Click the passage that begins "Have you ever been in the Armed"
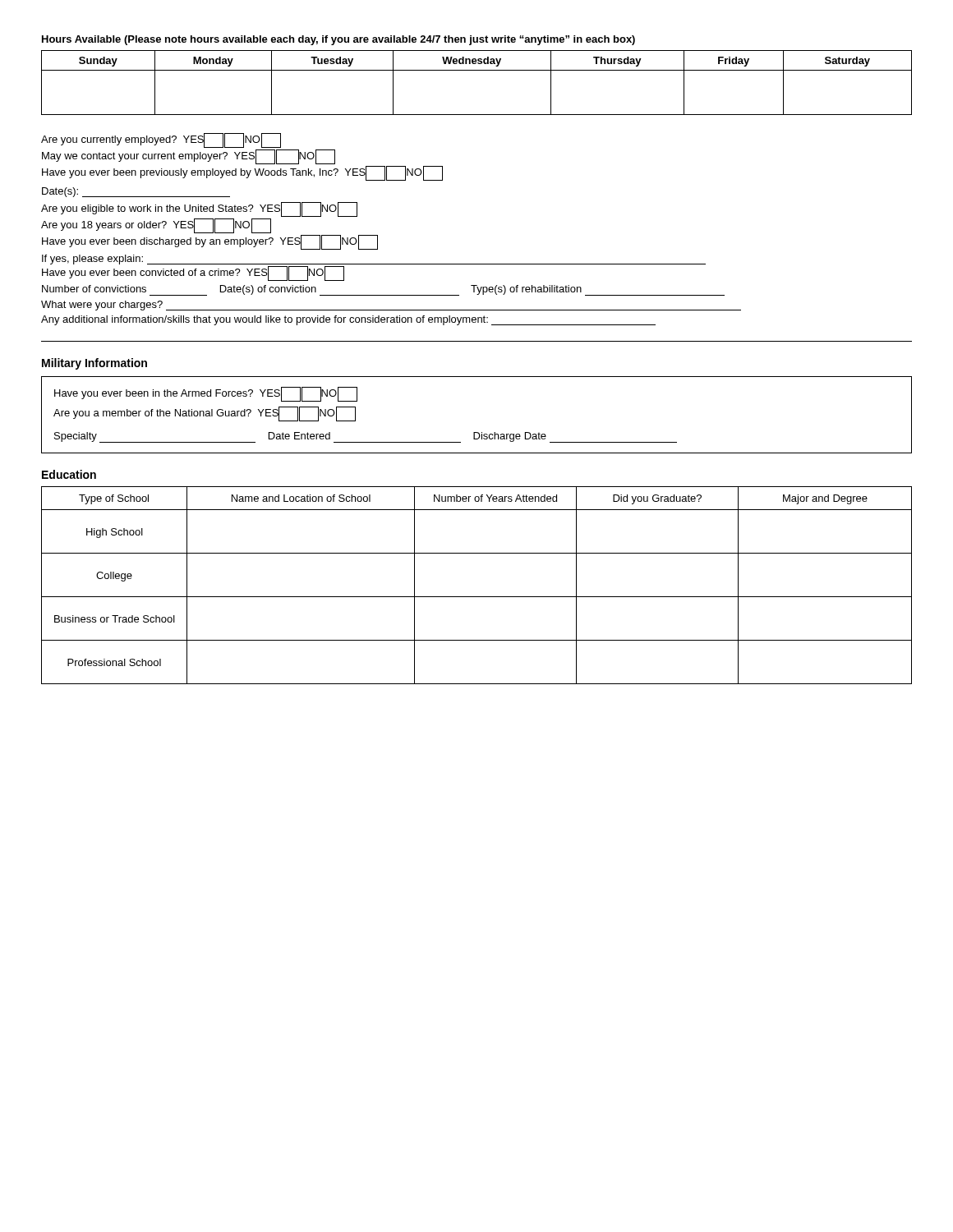 tap(206, 394)
